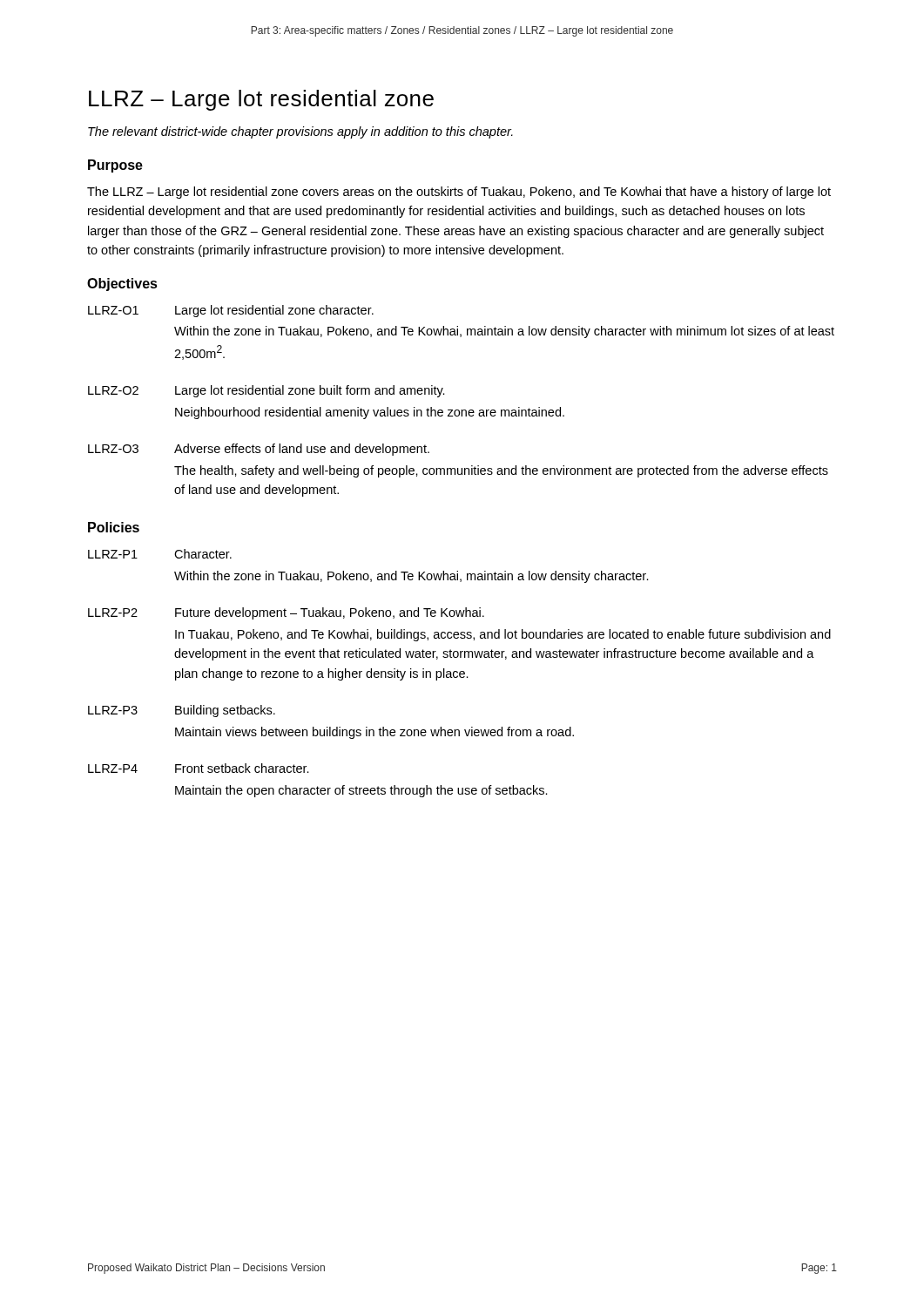Find the block on this page that starts "LLRZ-P3 Building setbacks. Maintain"
The width and height of the screenshot is (924, 1307).
(462, 728)
